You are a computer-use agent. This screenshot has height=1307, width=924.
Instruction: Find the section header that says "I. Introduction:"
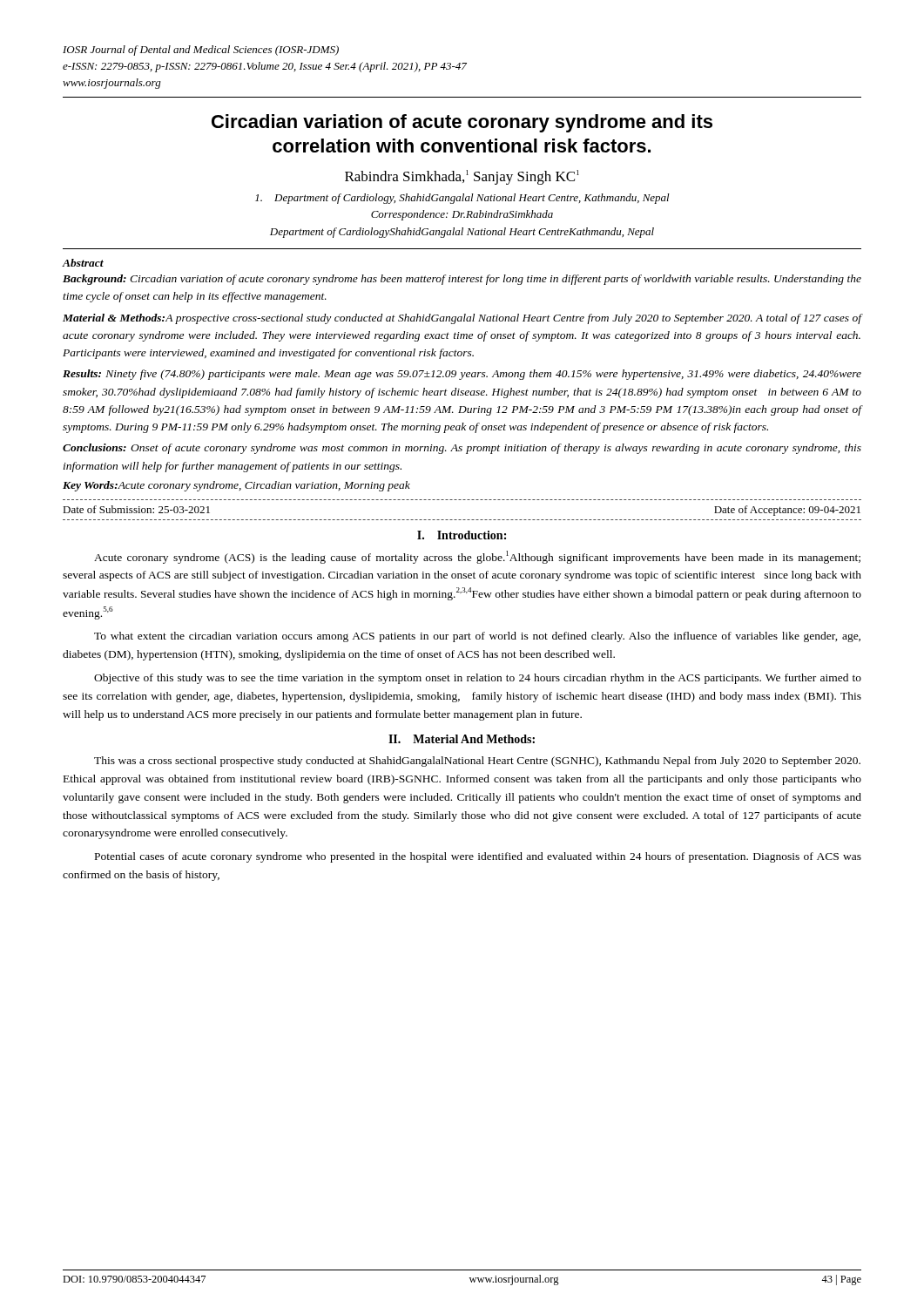click(462, 535)
